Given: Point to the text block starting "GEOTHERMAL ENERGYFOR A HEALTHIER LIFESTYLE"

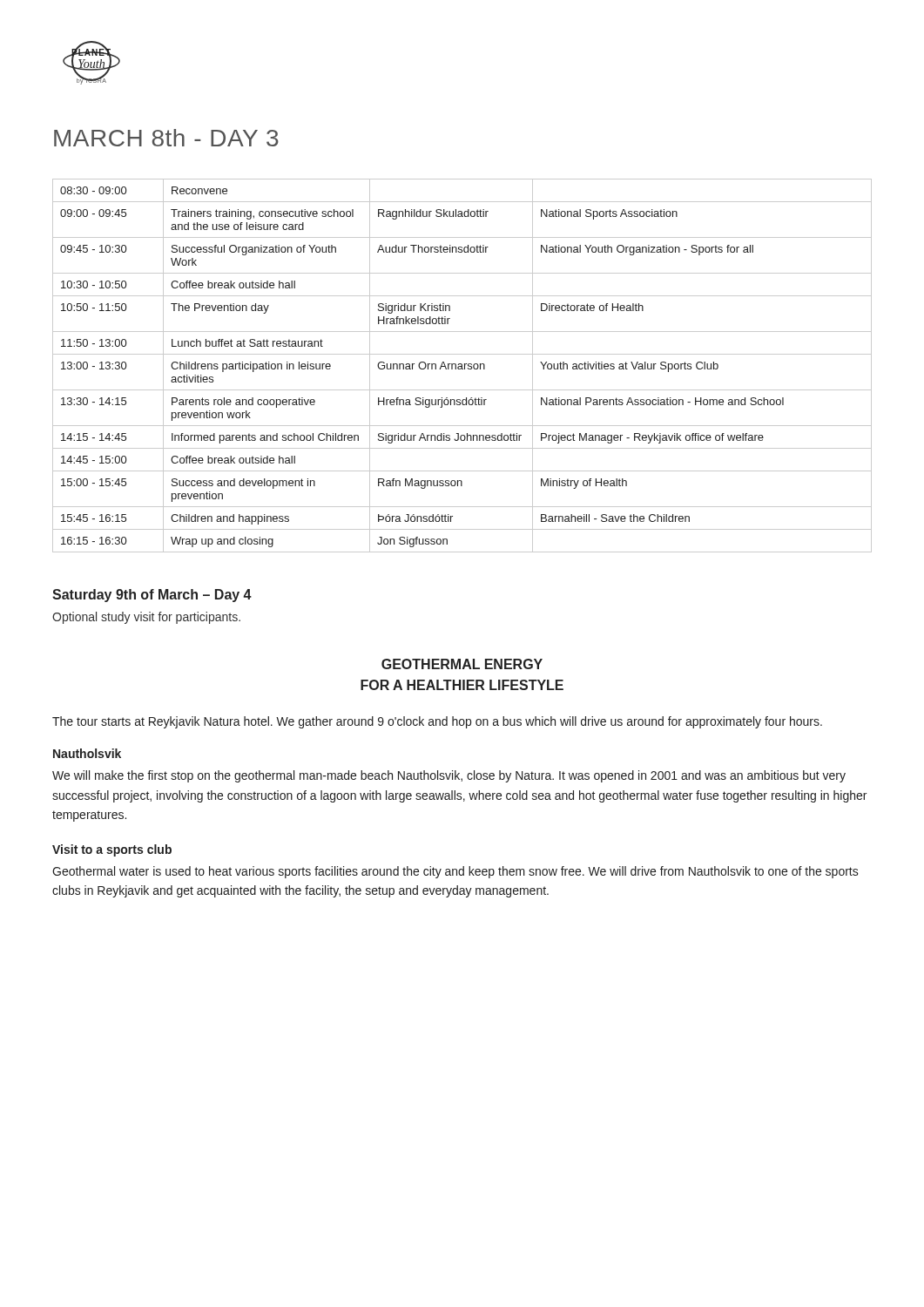Looking at the screenshot, I should 462,675.
